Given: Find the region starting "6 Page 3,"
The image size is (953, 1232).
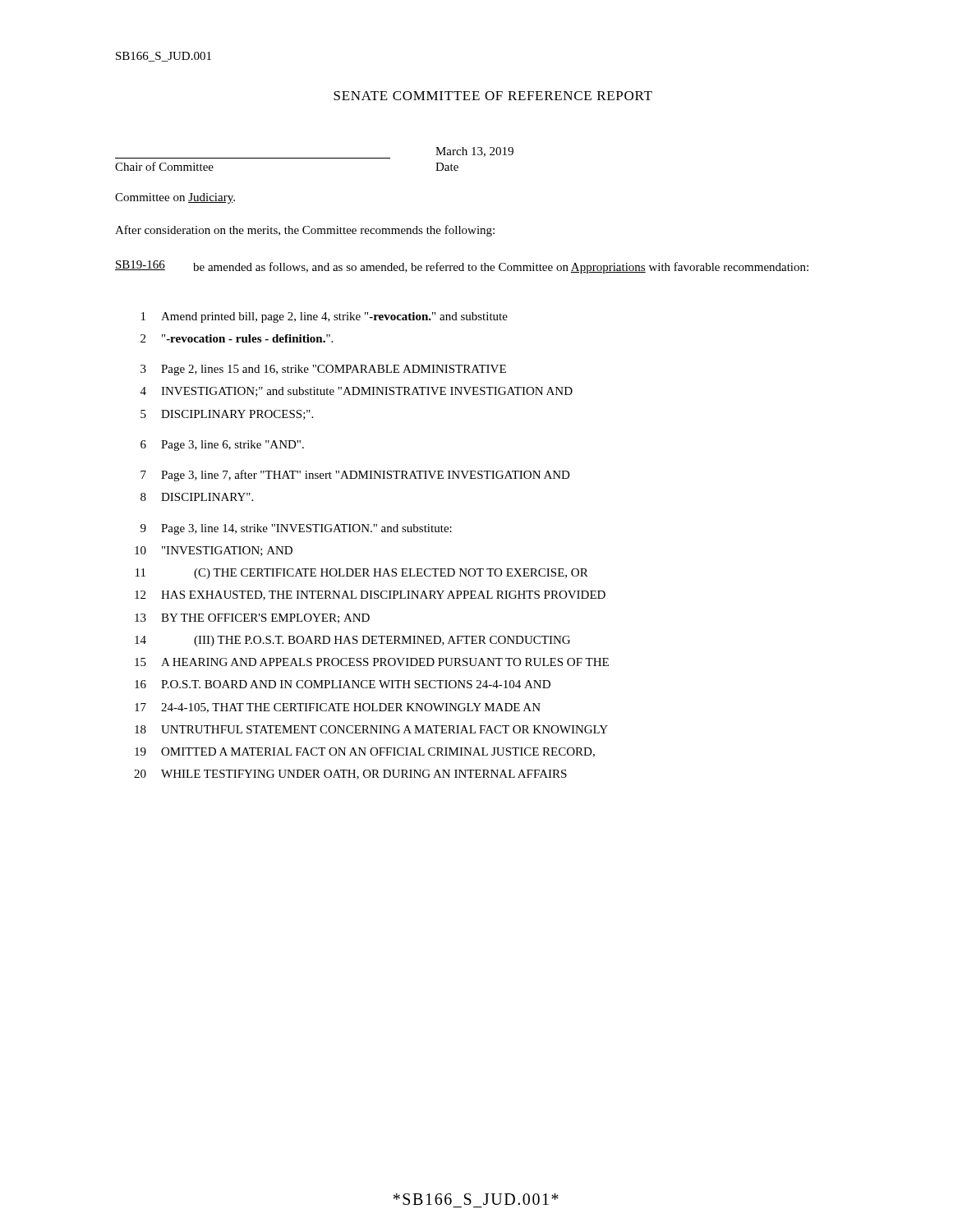Looking at the screenshot, I should pyautogui.click(x=222, y=446).
